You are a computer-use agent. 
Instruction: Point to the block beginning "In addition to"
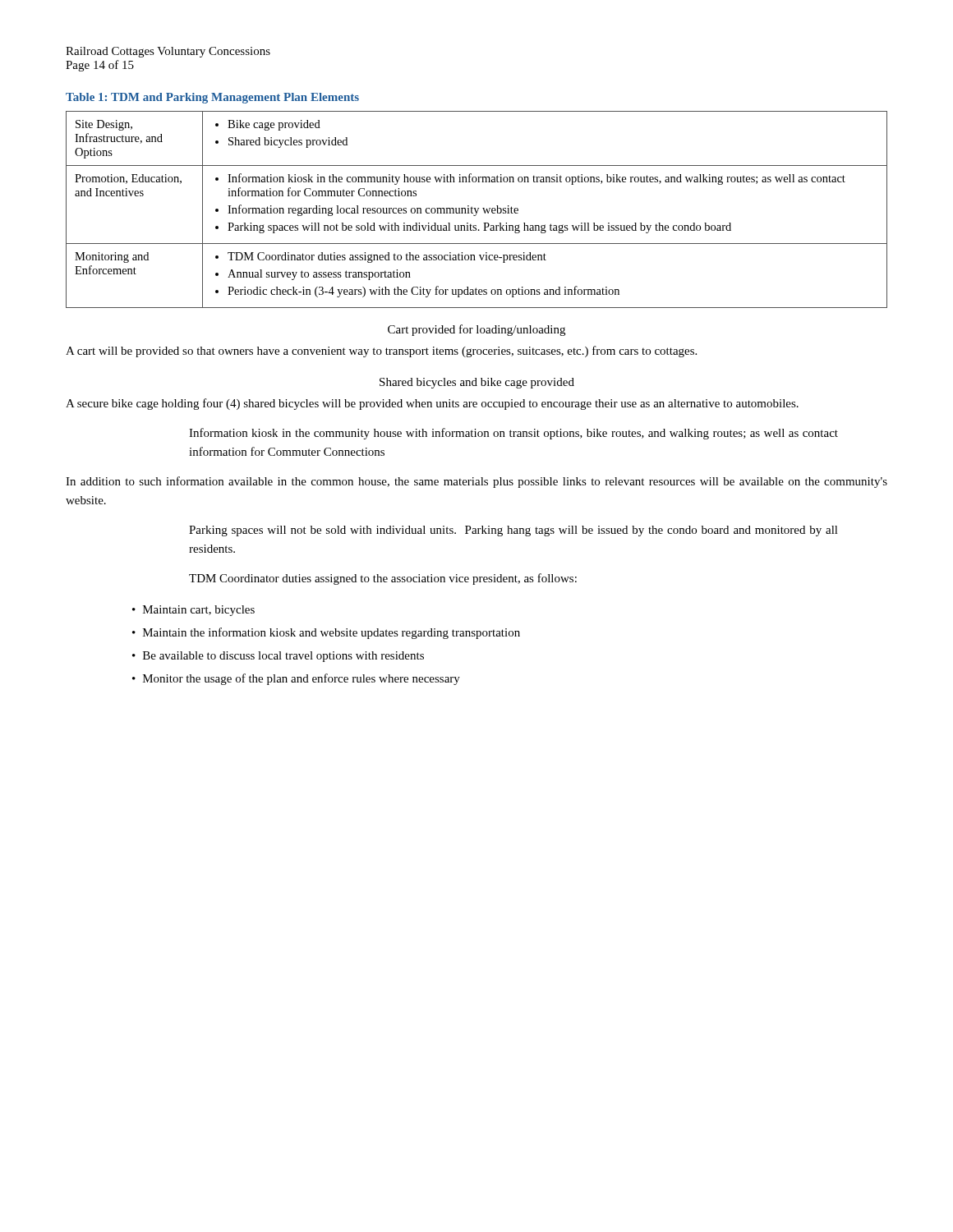coord(476,491)
